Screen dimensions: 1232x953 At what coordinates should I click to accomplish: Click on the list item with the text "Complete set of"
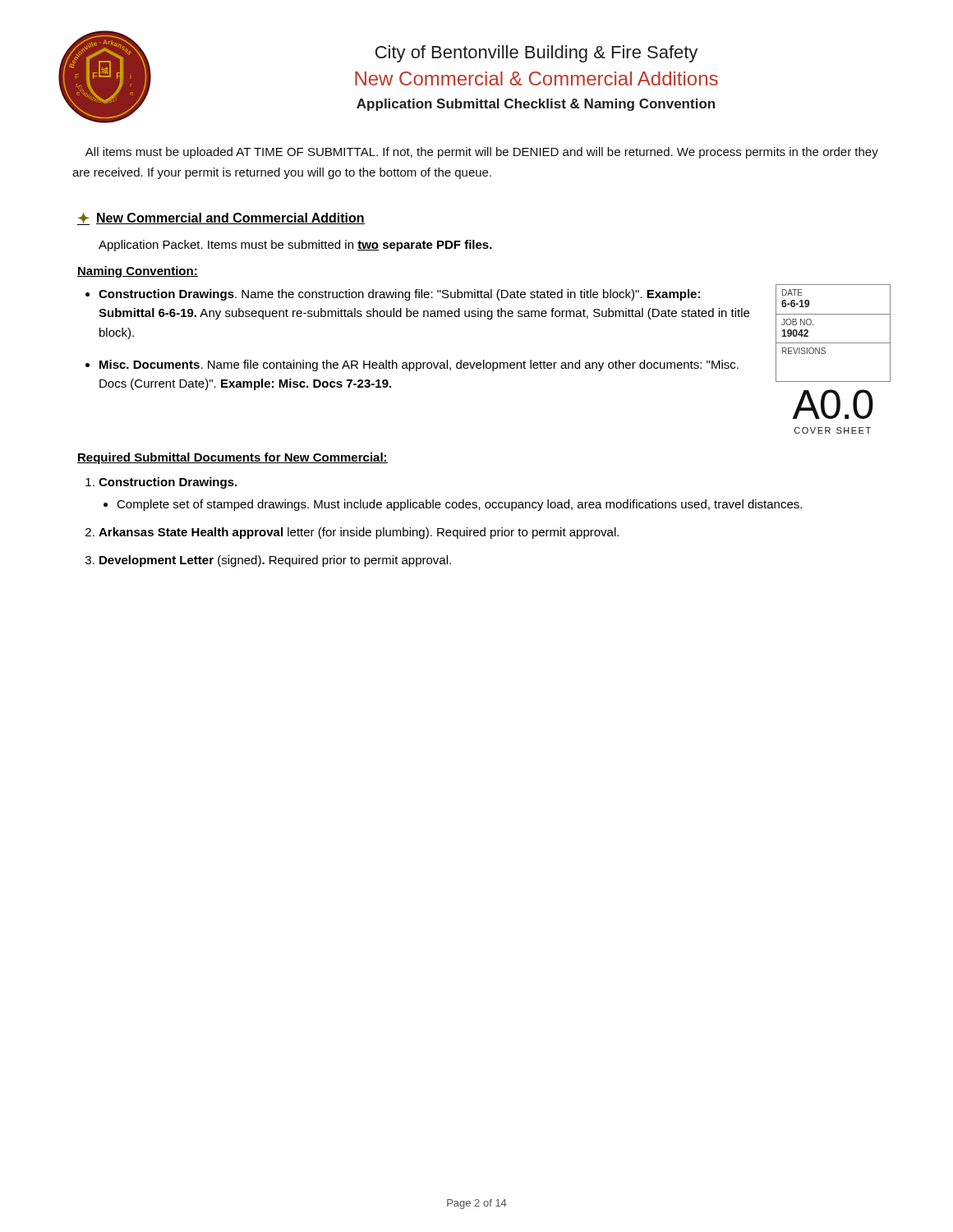click(460, 504)
